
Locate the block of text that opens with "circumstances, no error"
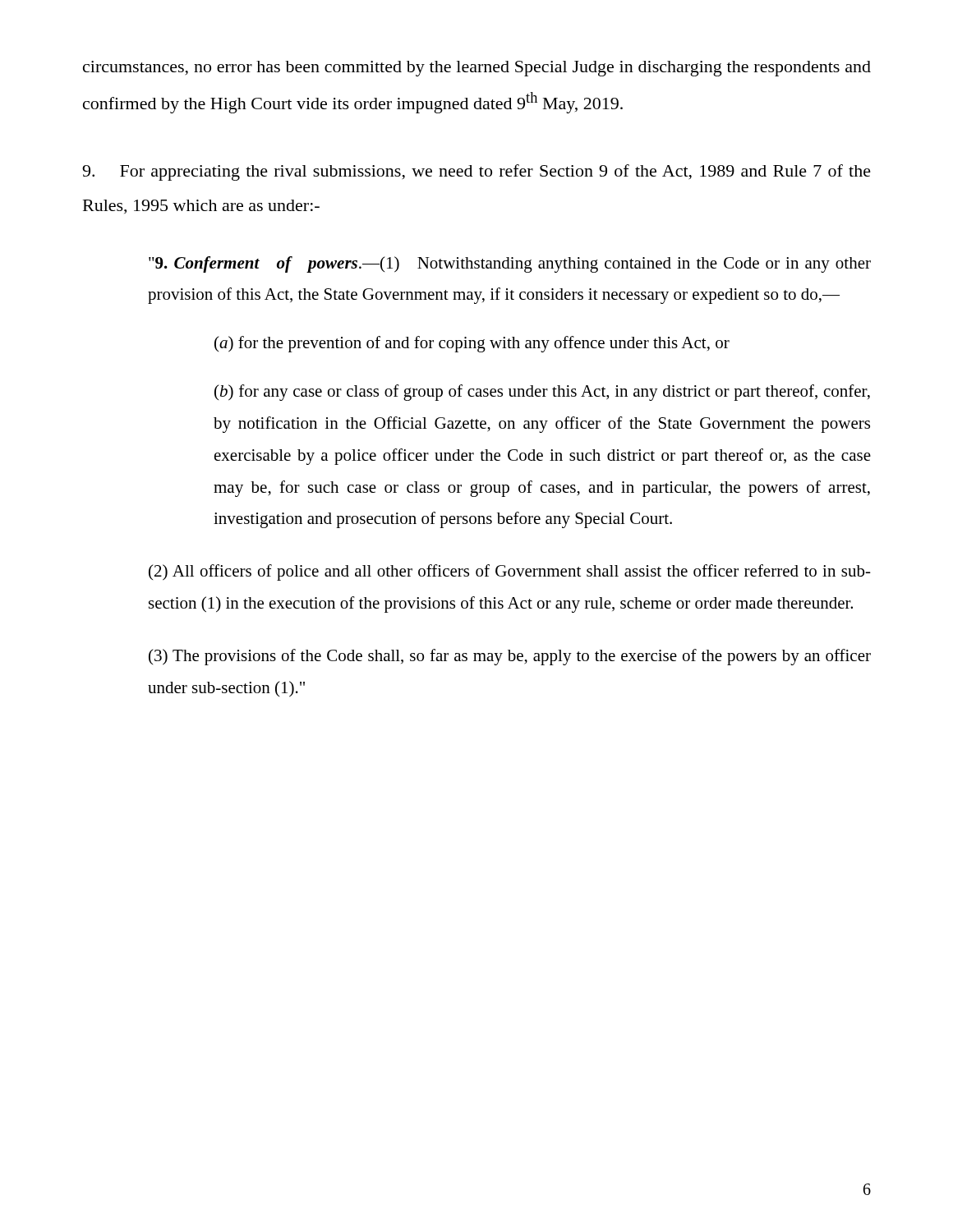pos(477,69)
